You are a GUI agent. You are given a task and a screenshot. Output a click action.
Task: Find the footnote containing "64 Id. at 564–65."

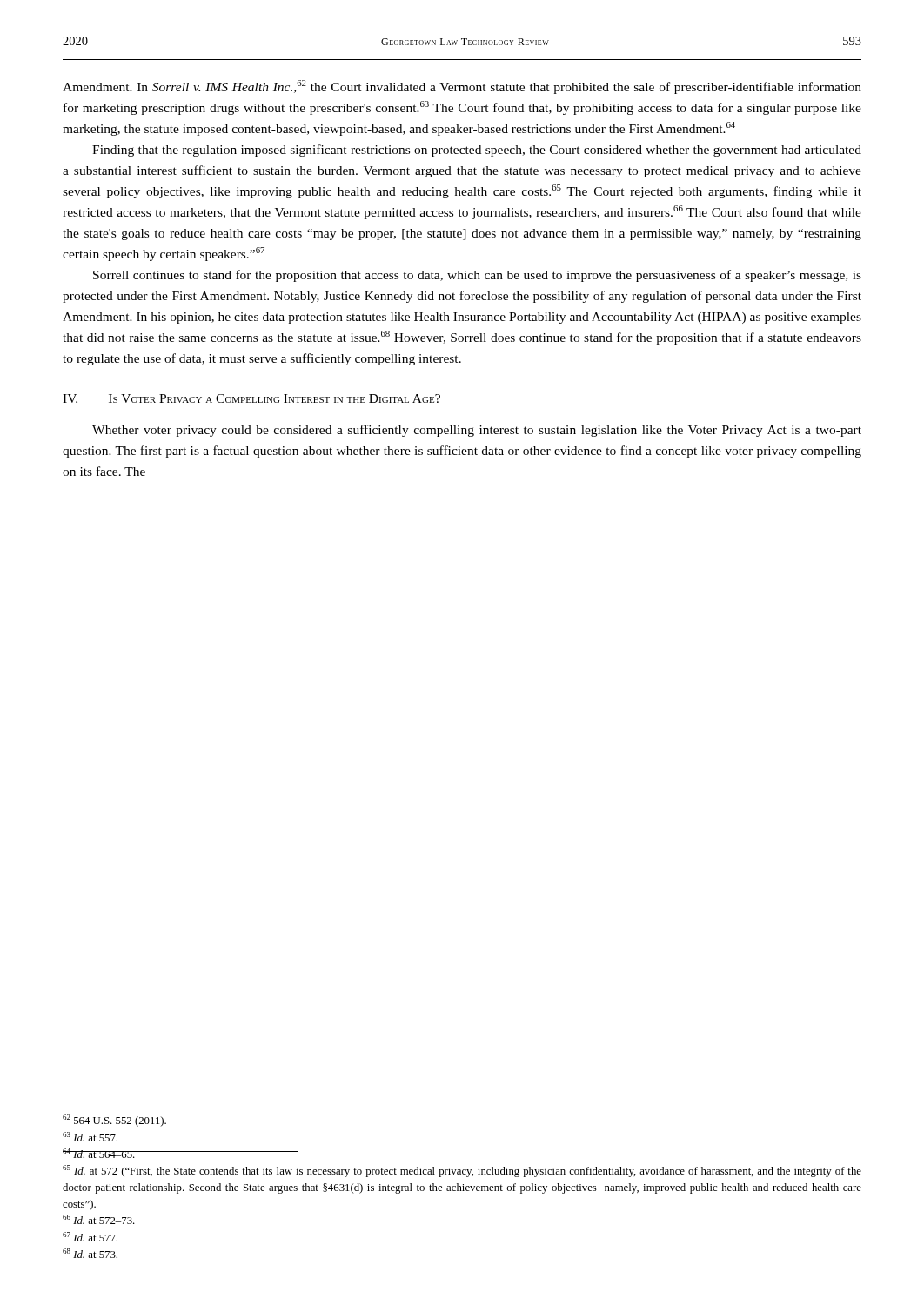180,1153
